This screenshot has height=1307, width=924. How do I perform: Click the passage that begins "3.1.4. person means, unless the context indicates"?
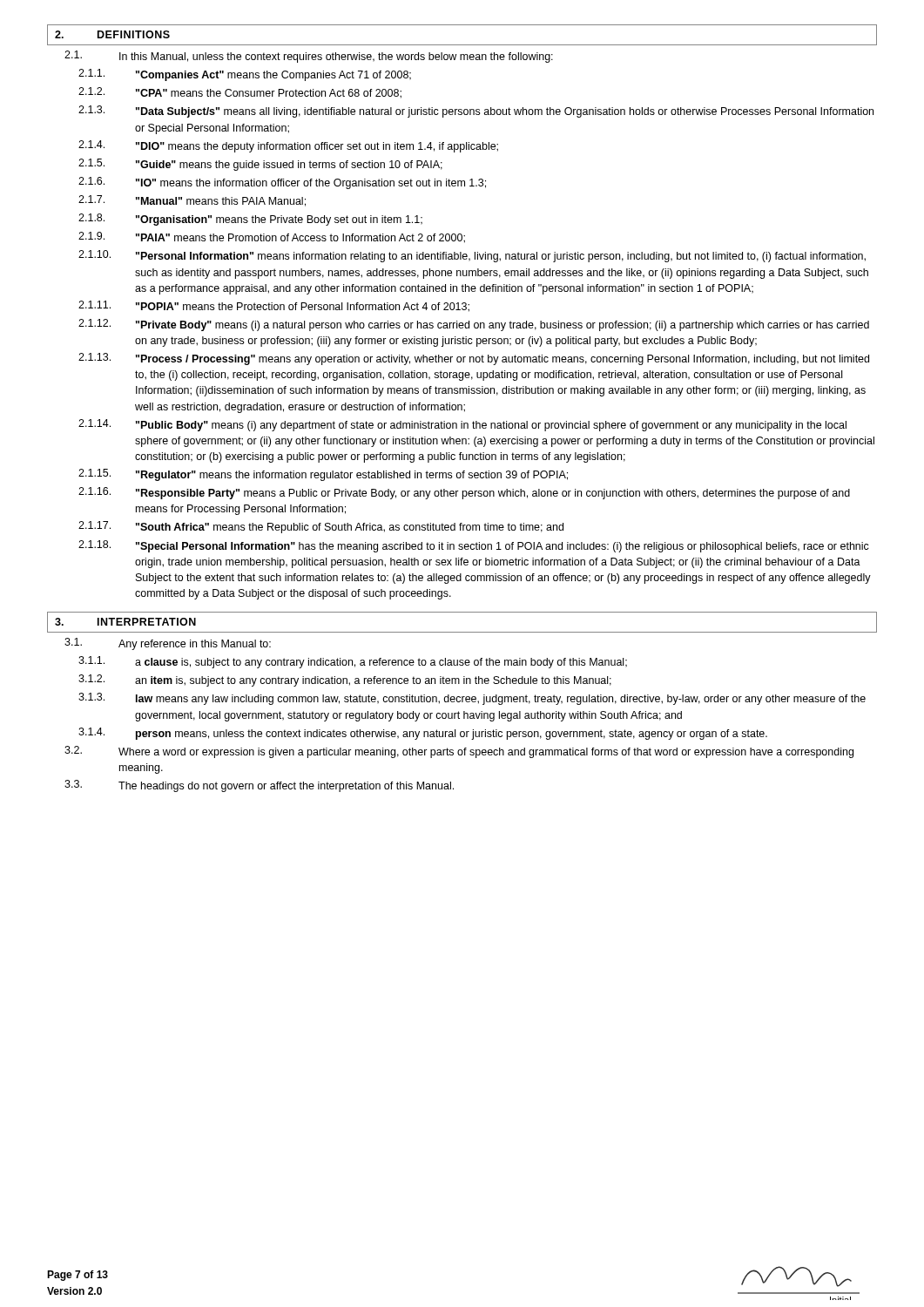point(423,733)
